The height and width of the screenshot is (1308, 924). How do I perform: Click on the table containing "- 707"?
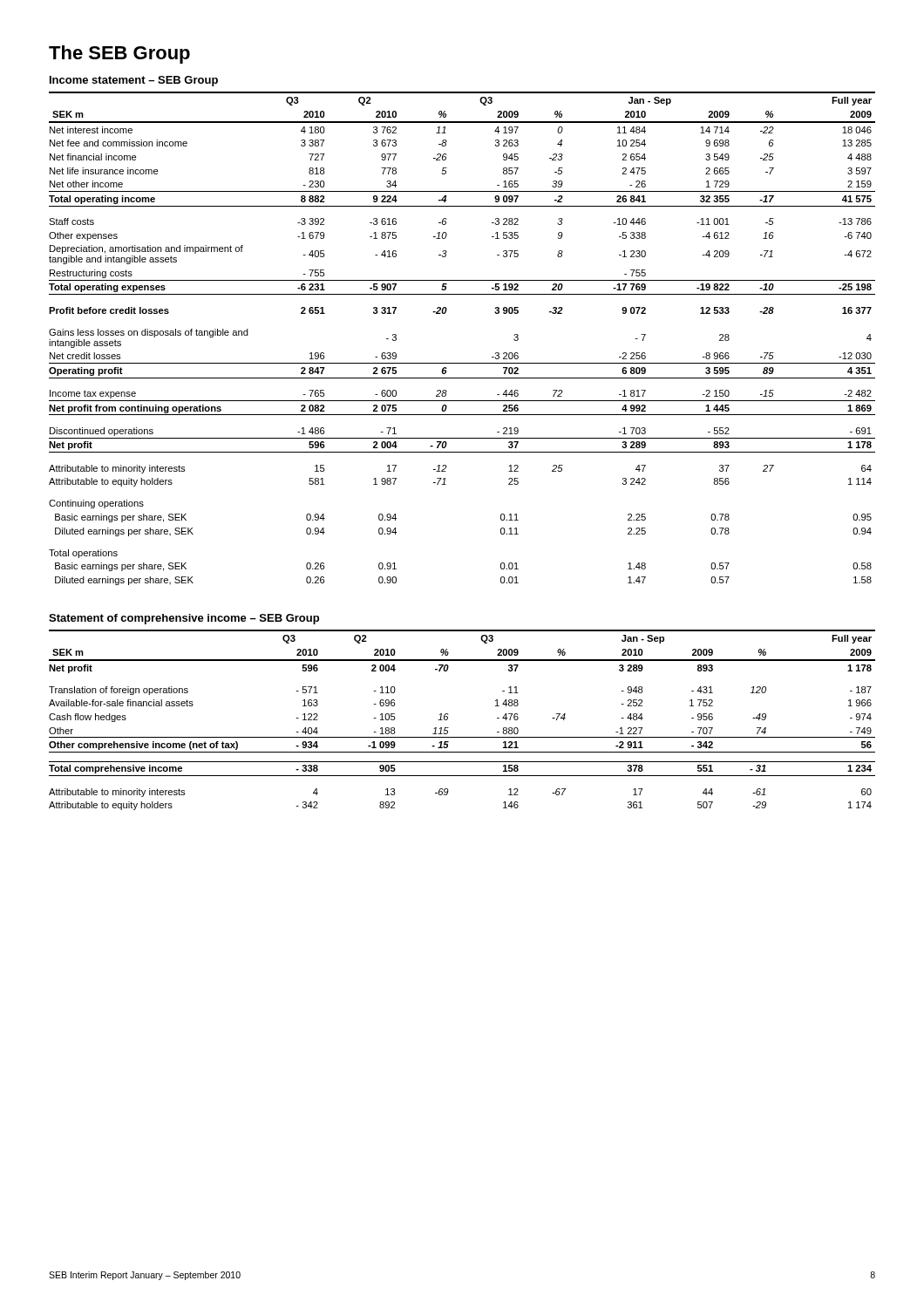tap(462, 721)
